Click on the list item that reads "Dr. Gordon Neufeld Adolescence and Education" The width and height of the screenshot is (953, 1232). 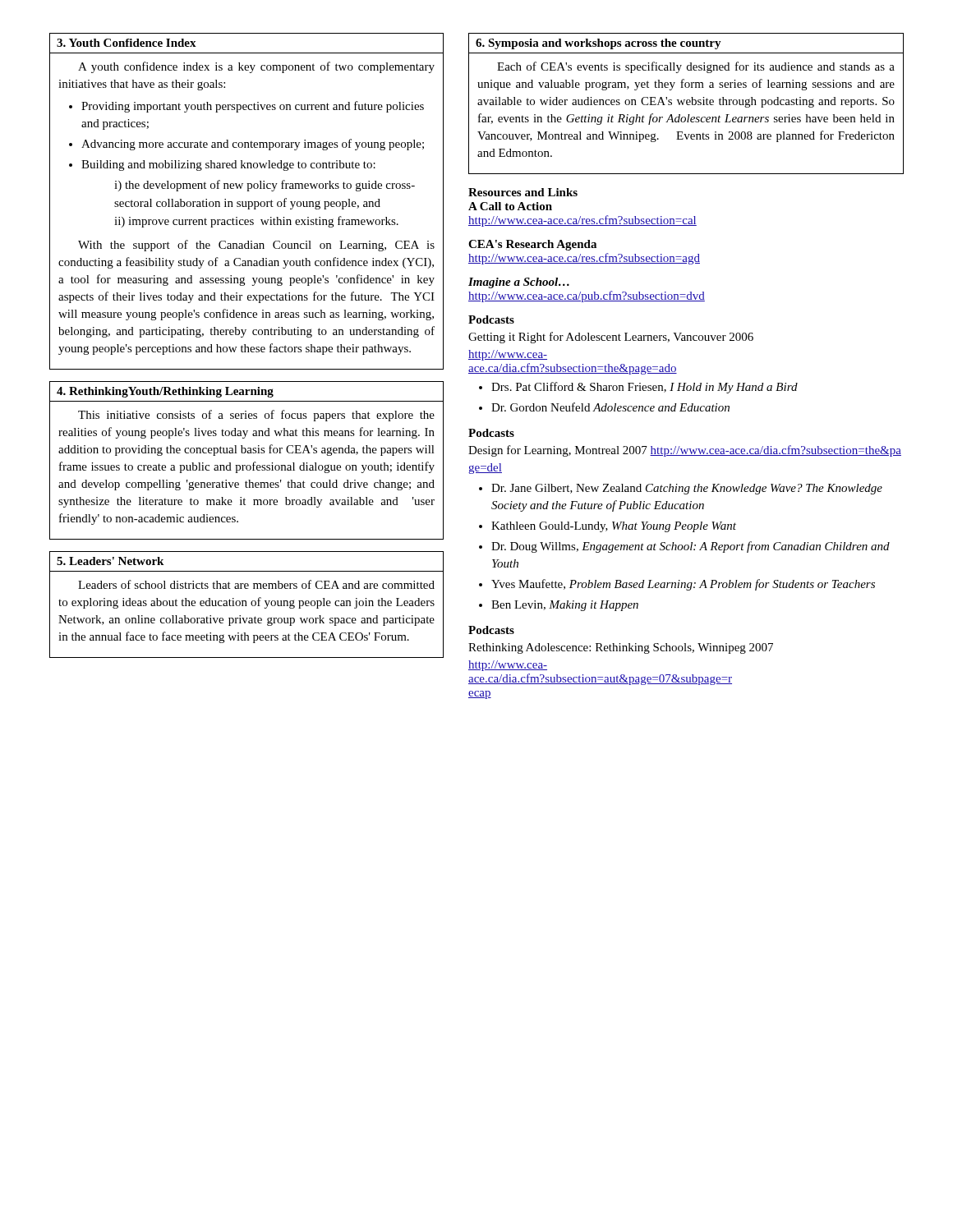611,407
